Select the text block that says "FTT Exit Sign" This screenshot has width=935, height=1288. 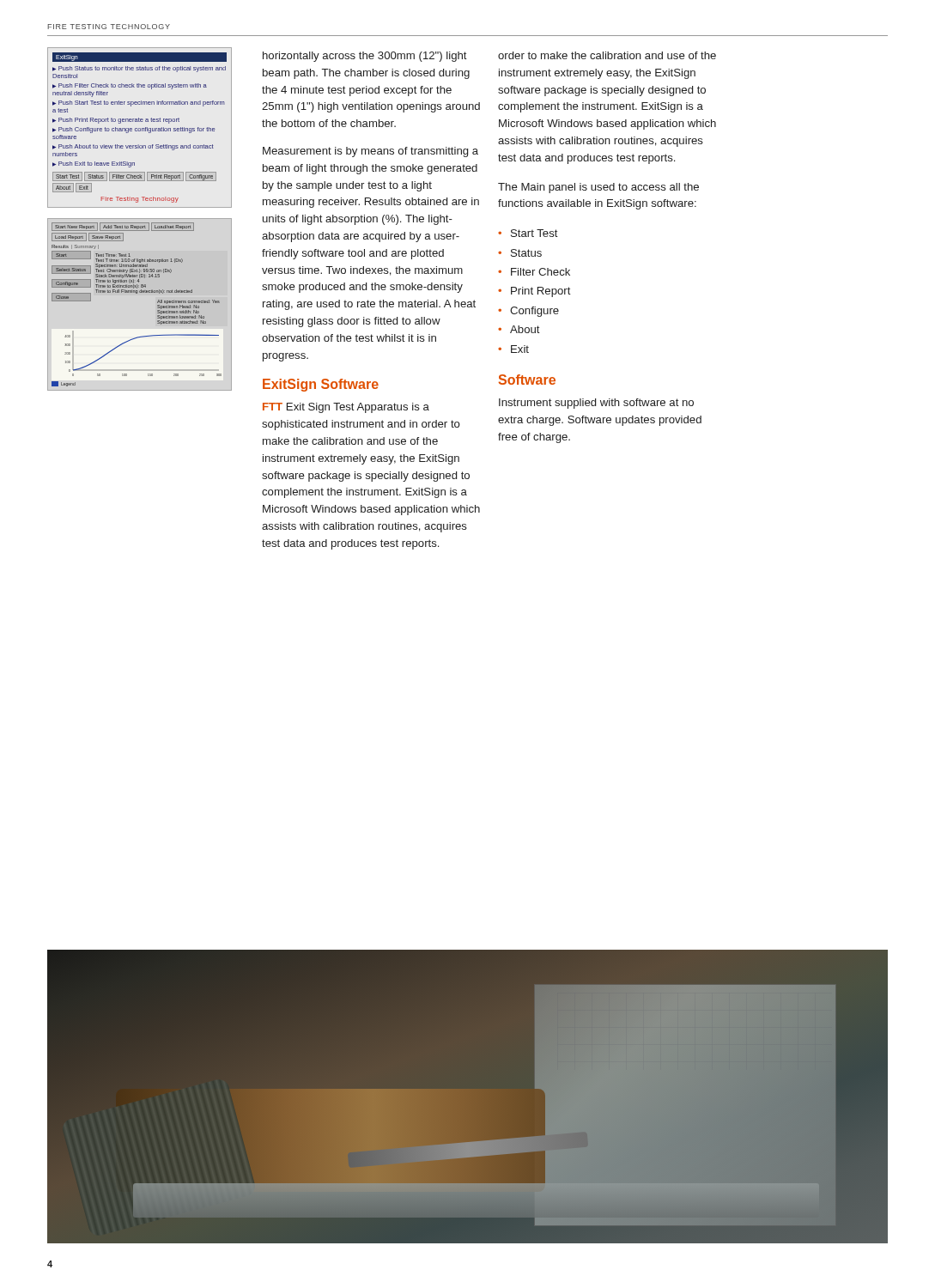tap(371, 475)
